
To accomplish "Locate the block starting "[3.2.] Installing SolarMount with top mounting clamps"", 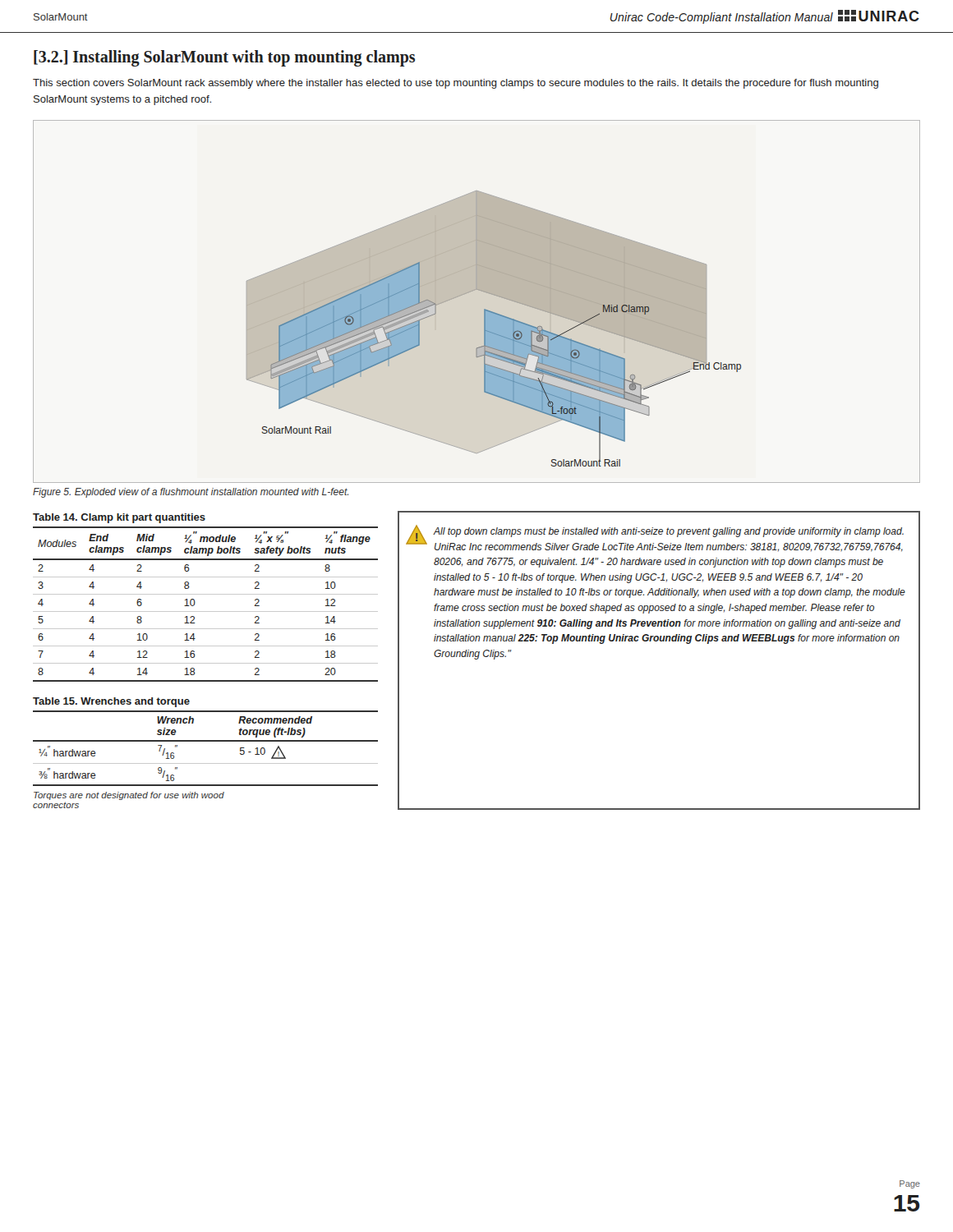I will (224, 57).
